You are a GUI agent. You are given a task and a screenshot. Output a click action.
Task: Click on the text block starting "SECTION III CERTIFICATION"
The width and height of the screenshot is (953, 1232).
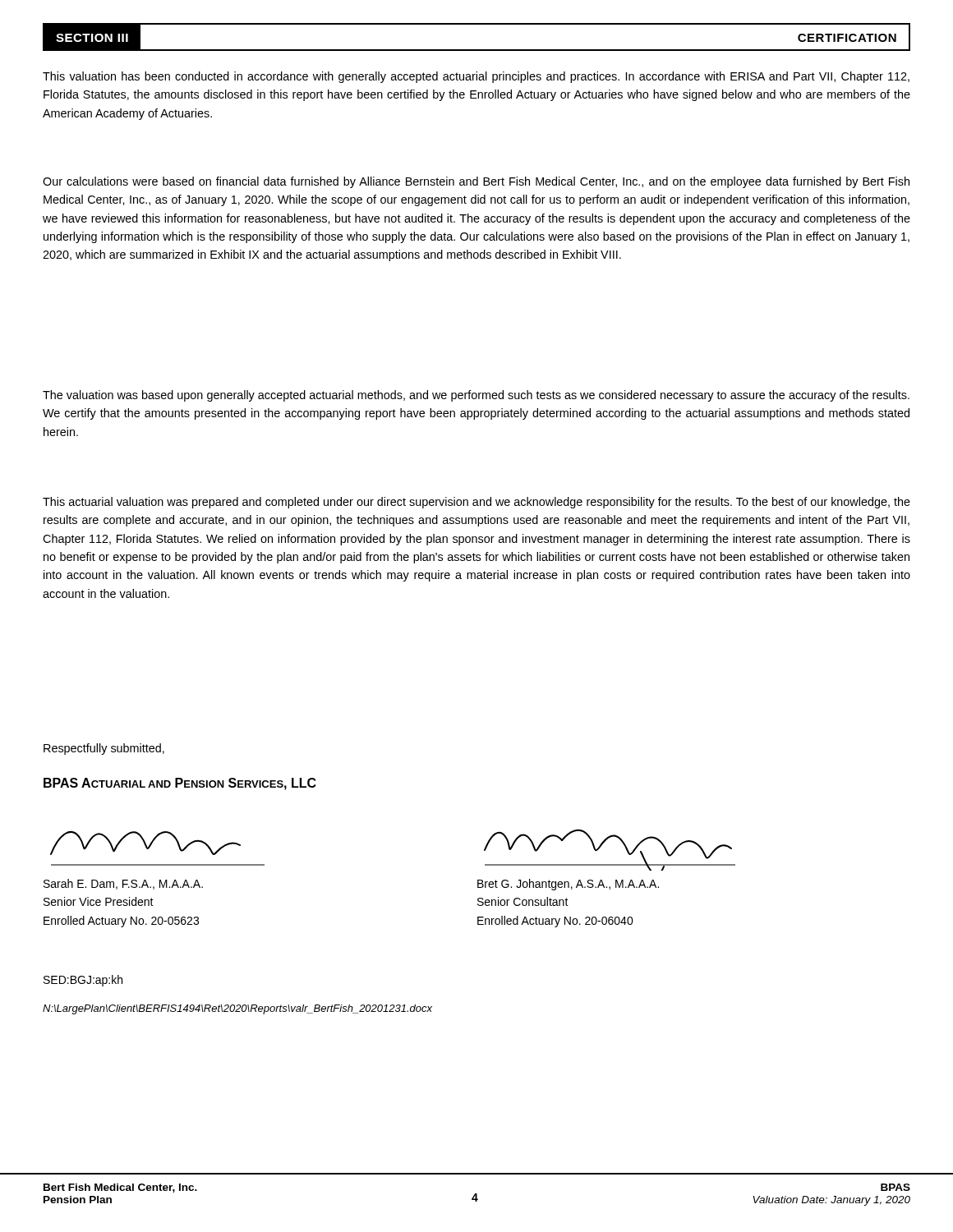tap(476, 37)
